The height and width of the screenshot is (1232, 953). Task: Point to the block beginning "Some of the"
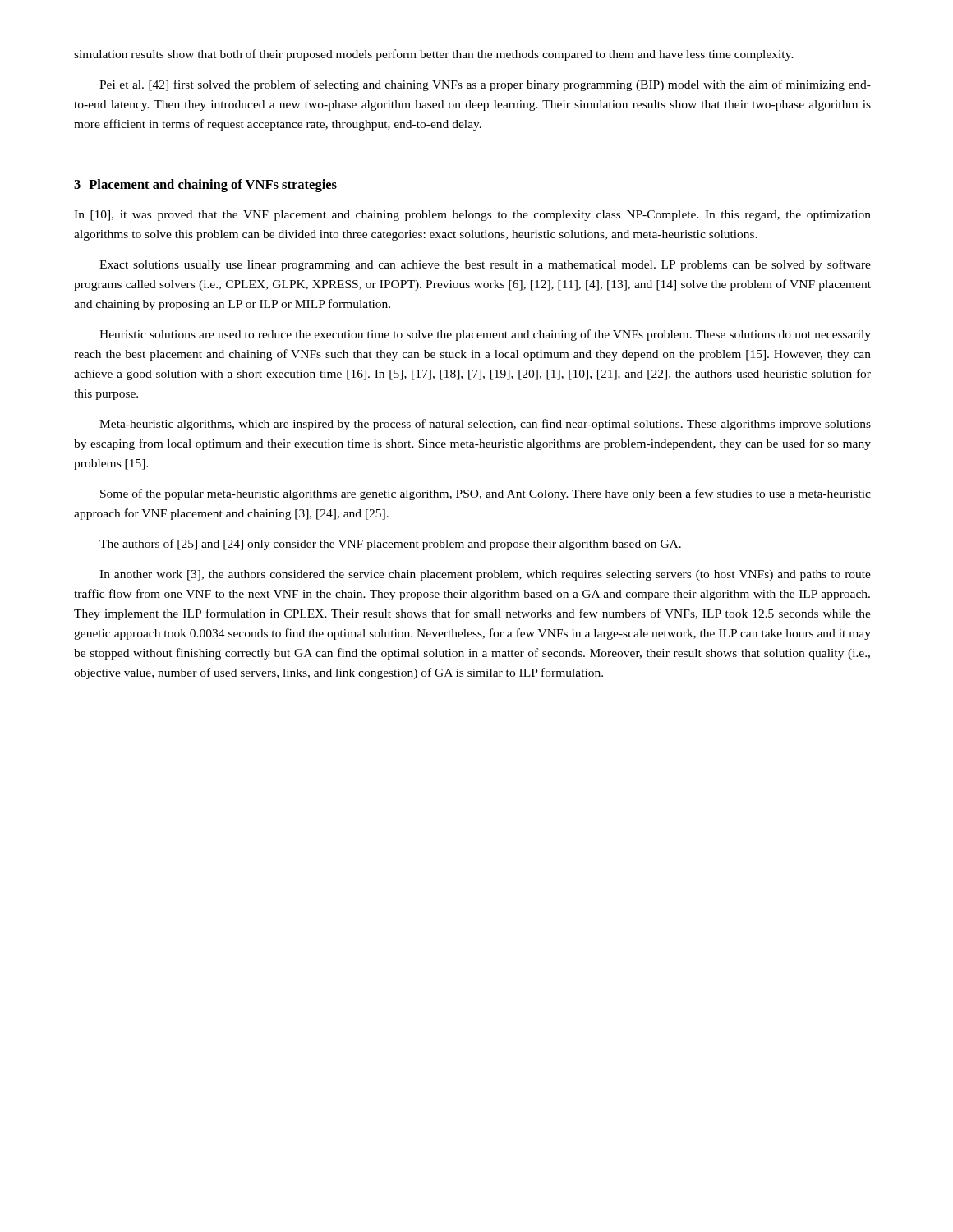472,504
